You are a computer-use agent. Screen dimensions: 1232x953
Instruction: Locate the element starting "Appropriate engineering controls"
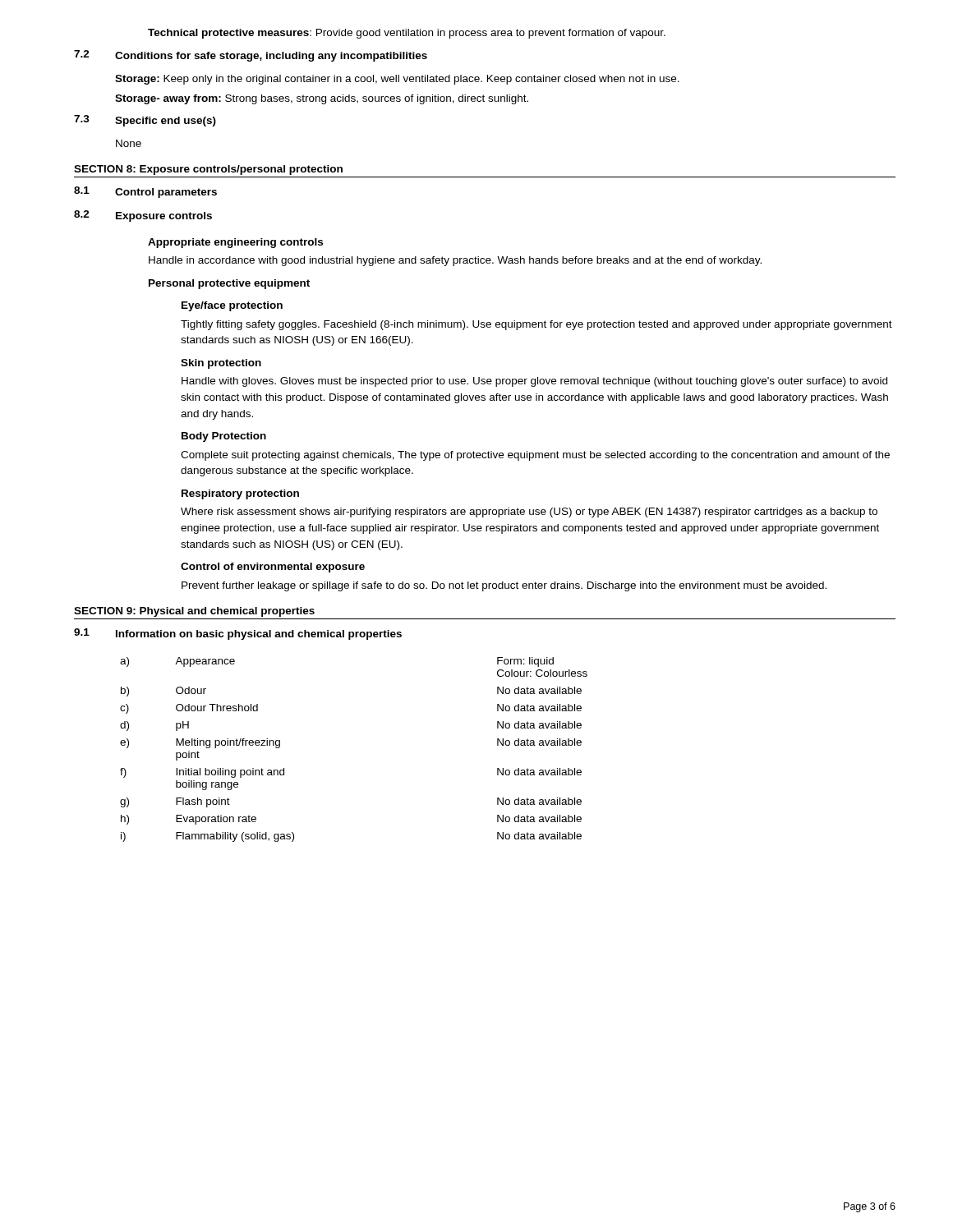click(x=522, y=251)
